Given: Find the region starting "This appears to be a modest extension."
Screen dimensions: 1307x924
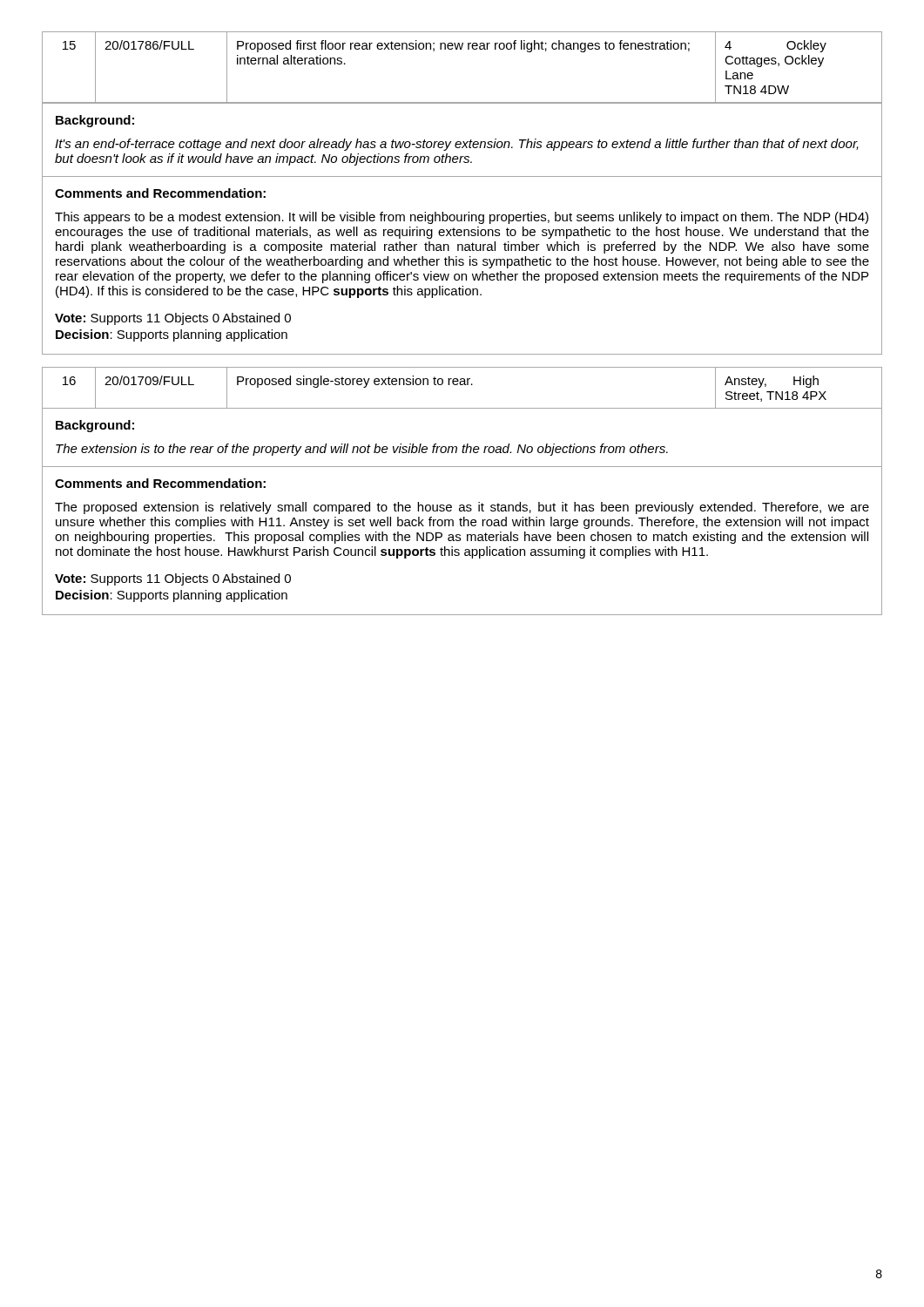Looking at the screenshot, I should [462, 275].
